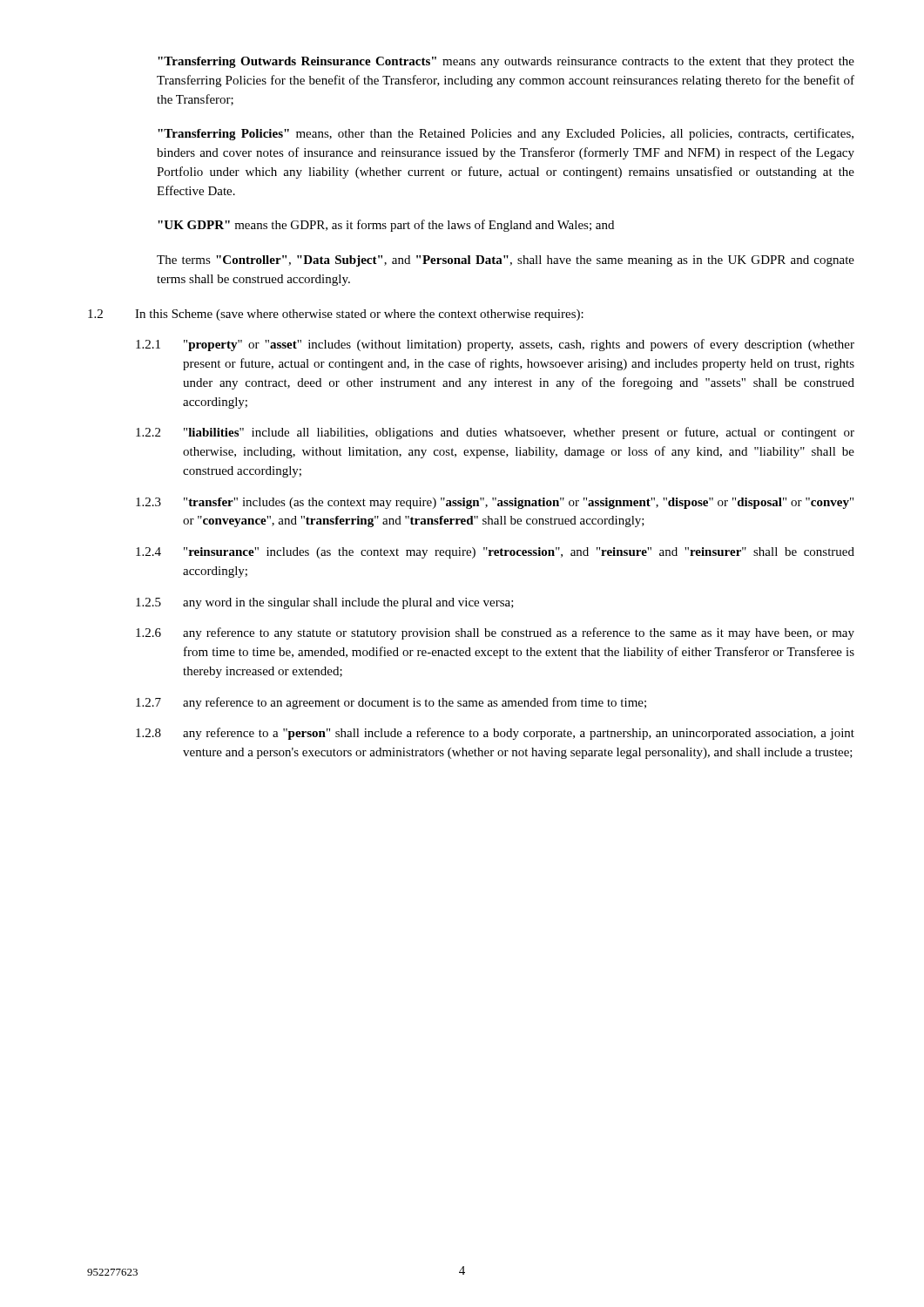The height and width of the screenshot is (1307, 924).
Task: Find the block on this page that starts "2.5 any word in the"
Action: tap(495, 602)
